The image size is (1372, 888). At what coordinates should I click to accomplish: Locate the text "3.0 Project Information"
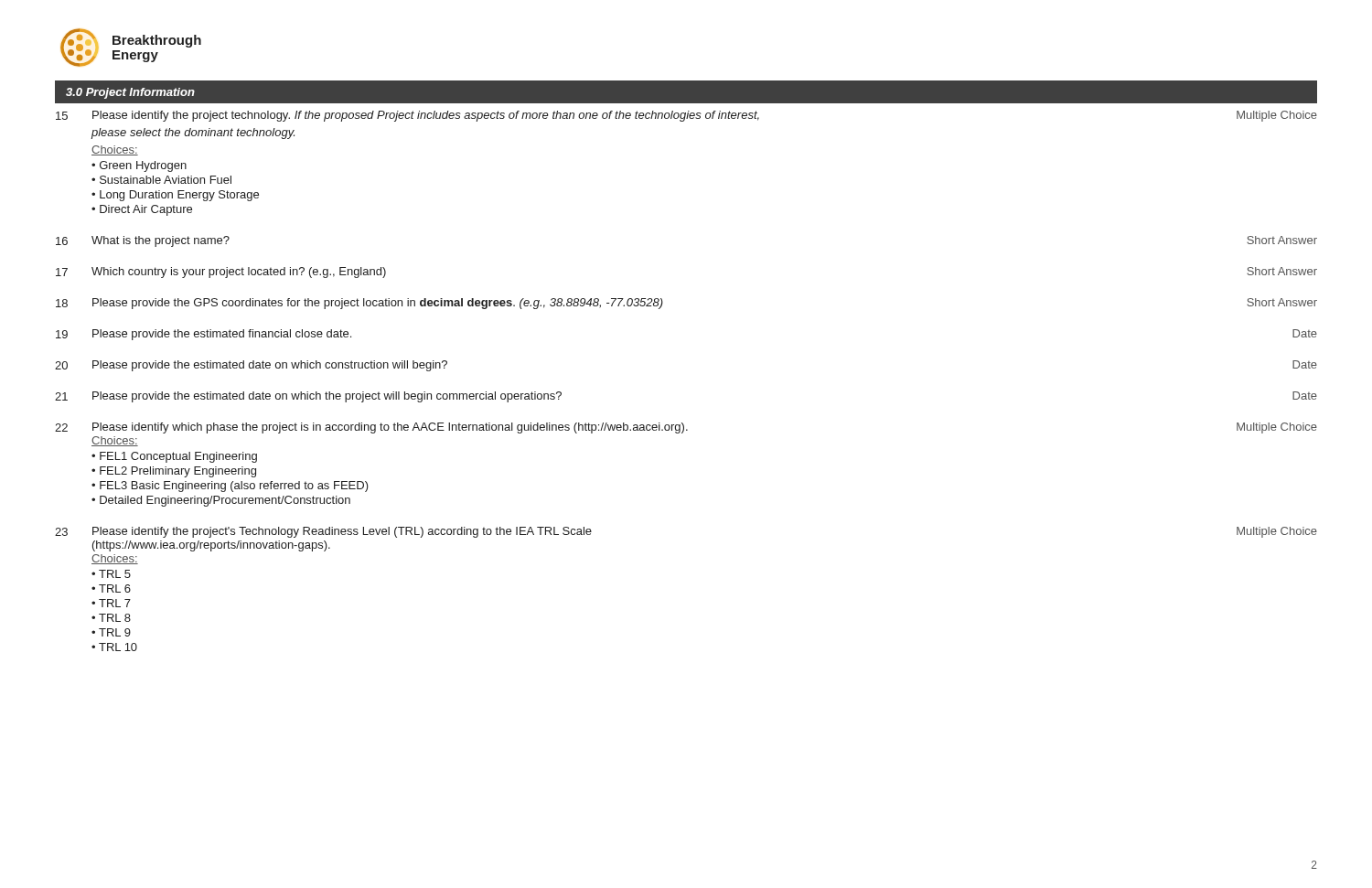click(130, 92)
